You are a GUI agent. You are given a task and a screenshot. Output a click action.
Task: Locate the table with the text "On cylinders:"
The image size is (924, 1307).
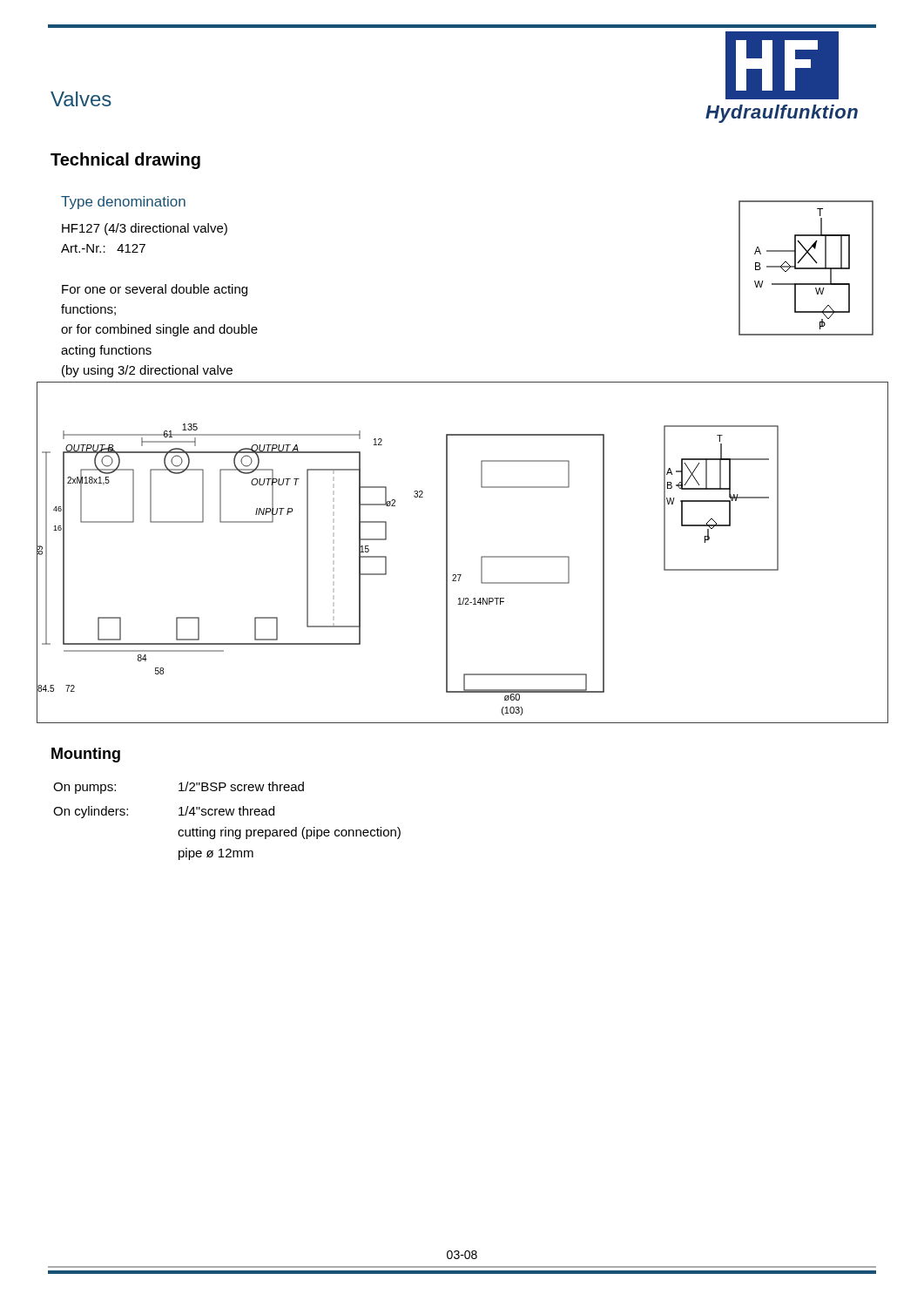231,820
